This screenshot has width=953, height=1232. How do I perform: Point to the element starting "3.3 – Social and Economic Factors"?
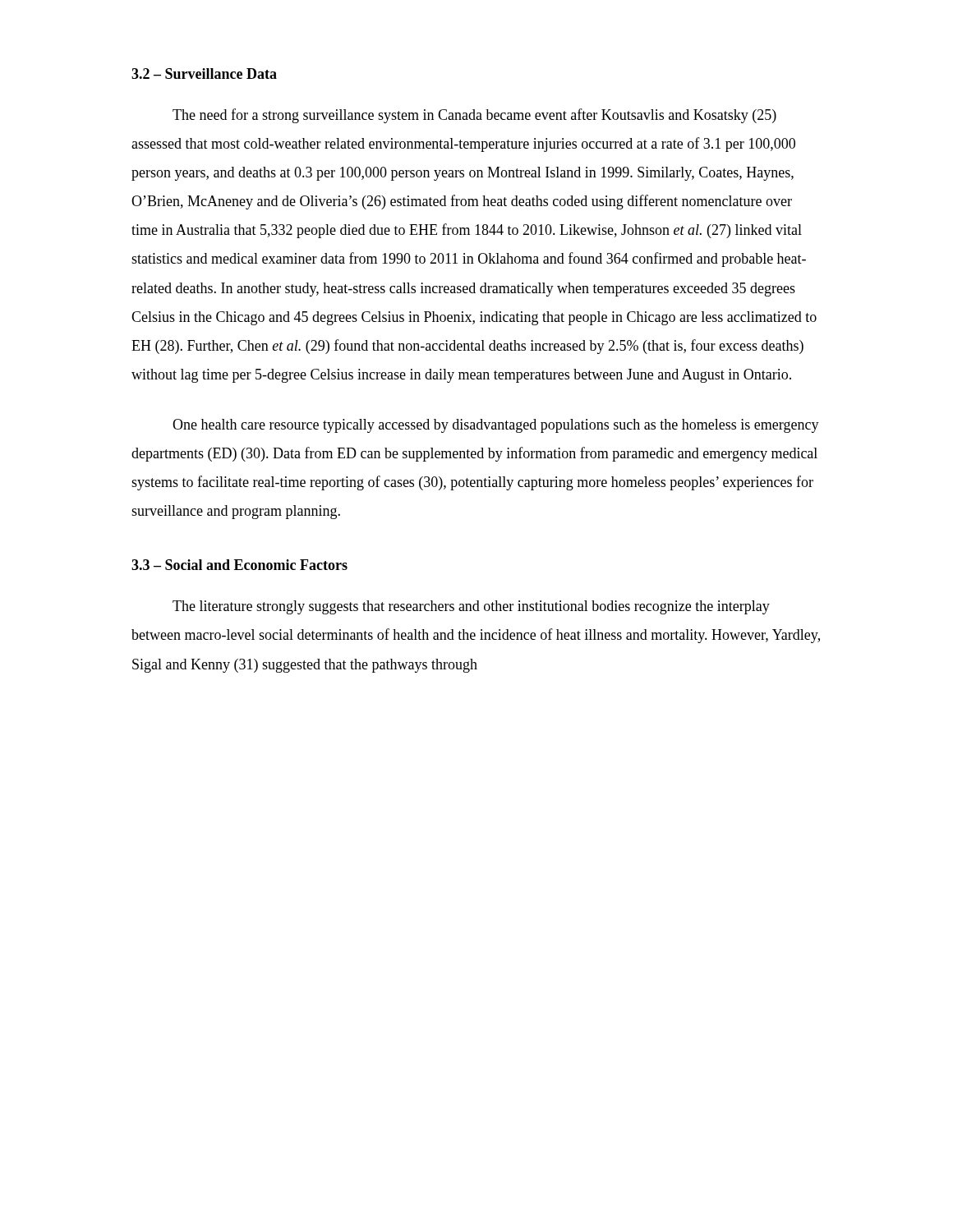pos(239,565)
